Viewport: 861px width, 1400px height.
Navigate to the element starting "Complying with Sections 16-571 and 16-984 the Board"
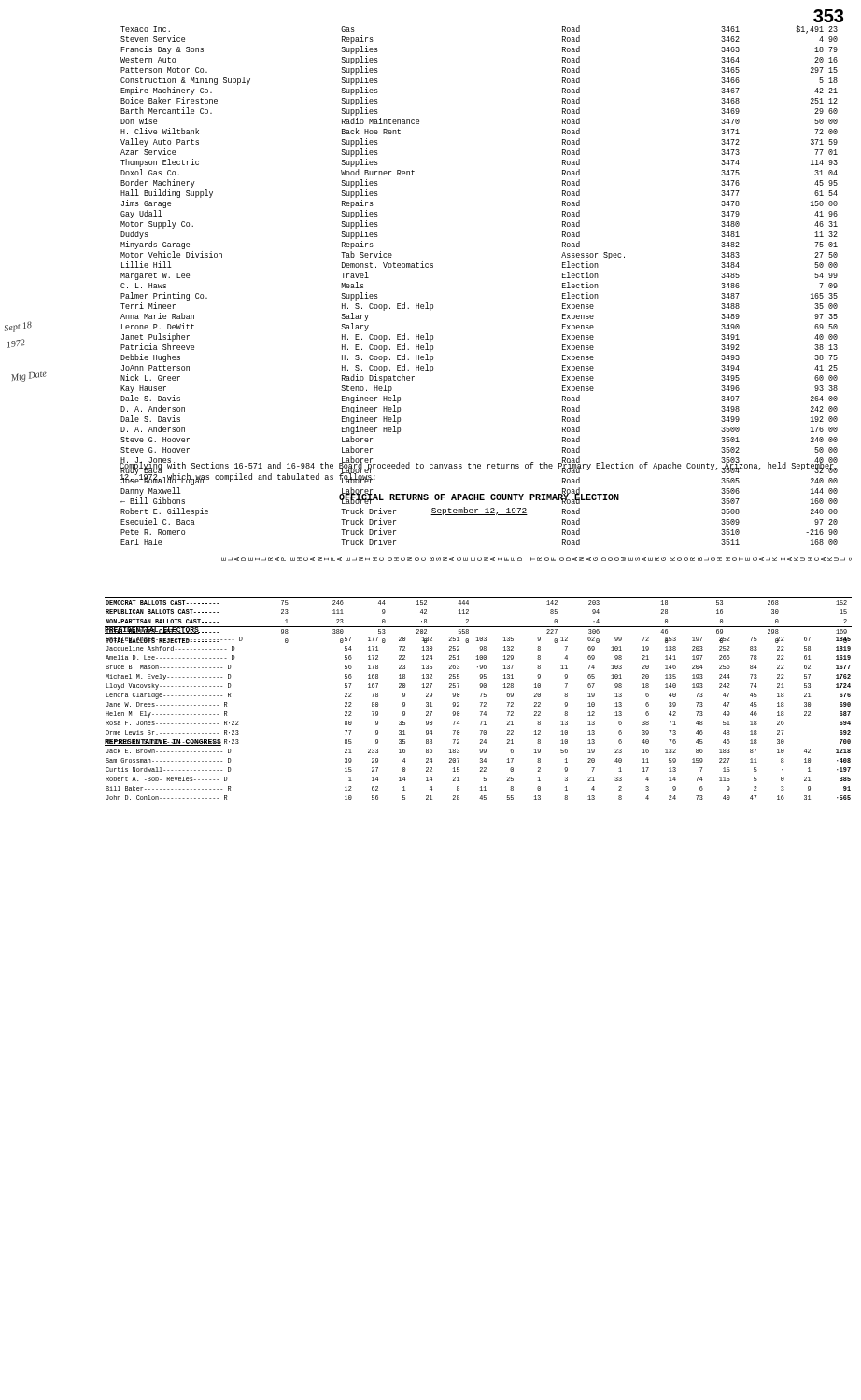coord(477,472)
